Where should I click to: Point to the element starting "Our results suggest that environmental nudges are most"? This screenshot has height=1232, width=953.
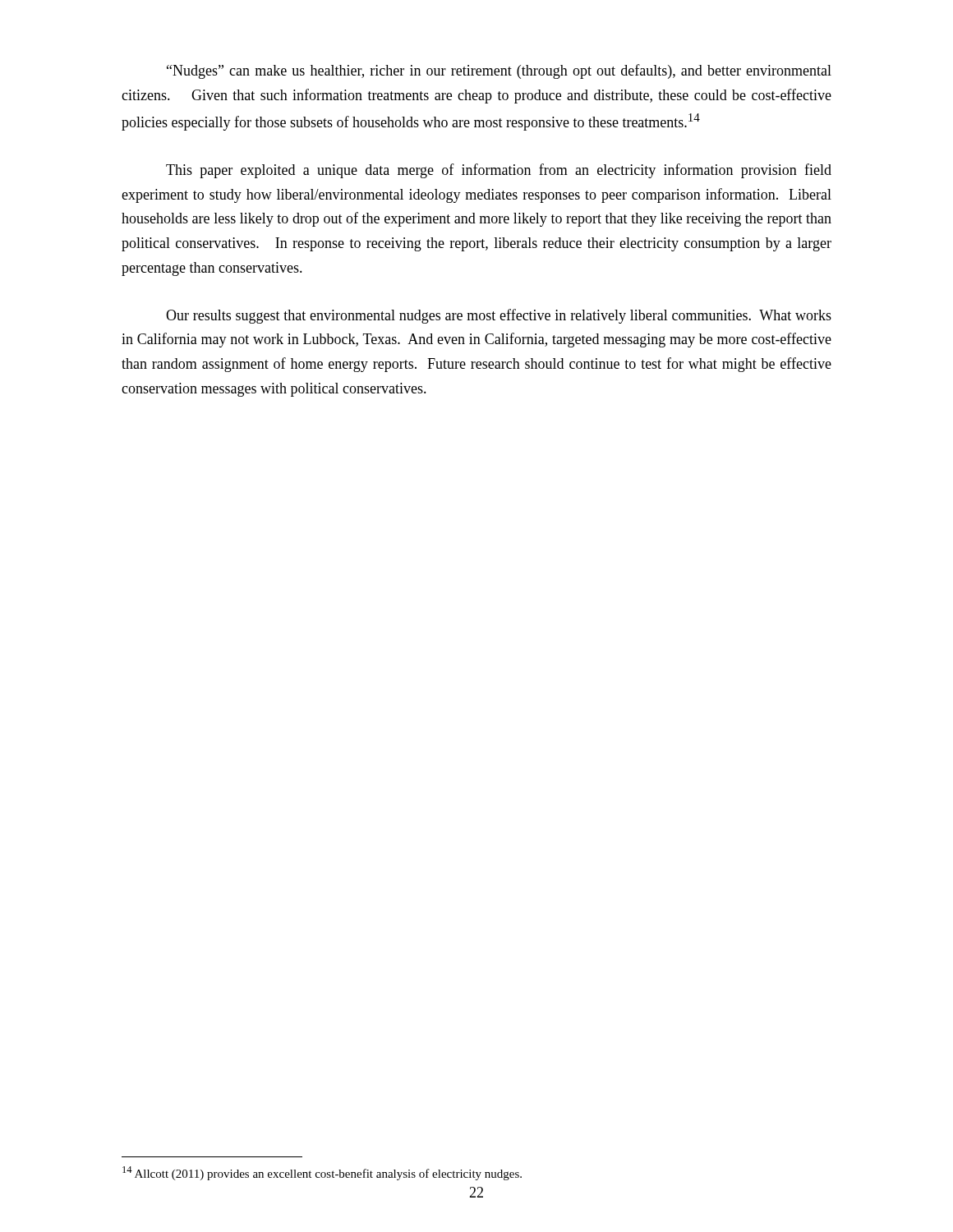(476, 352)
